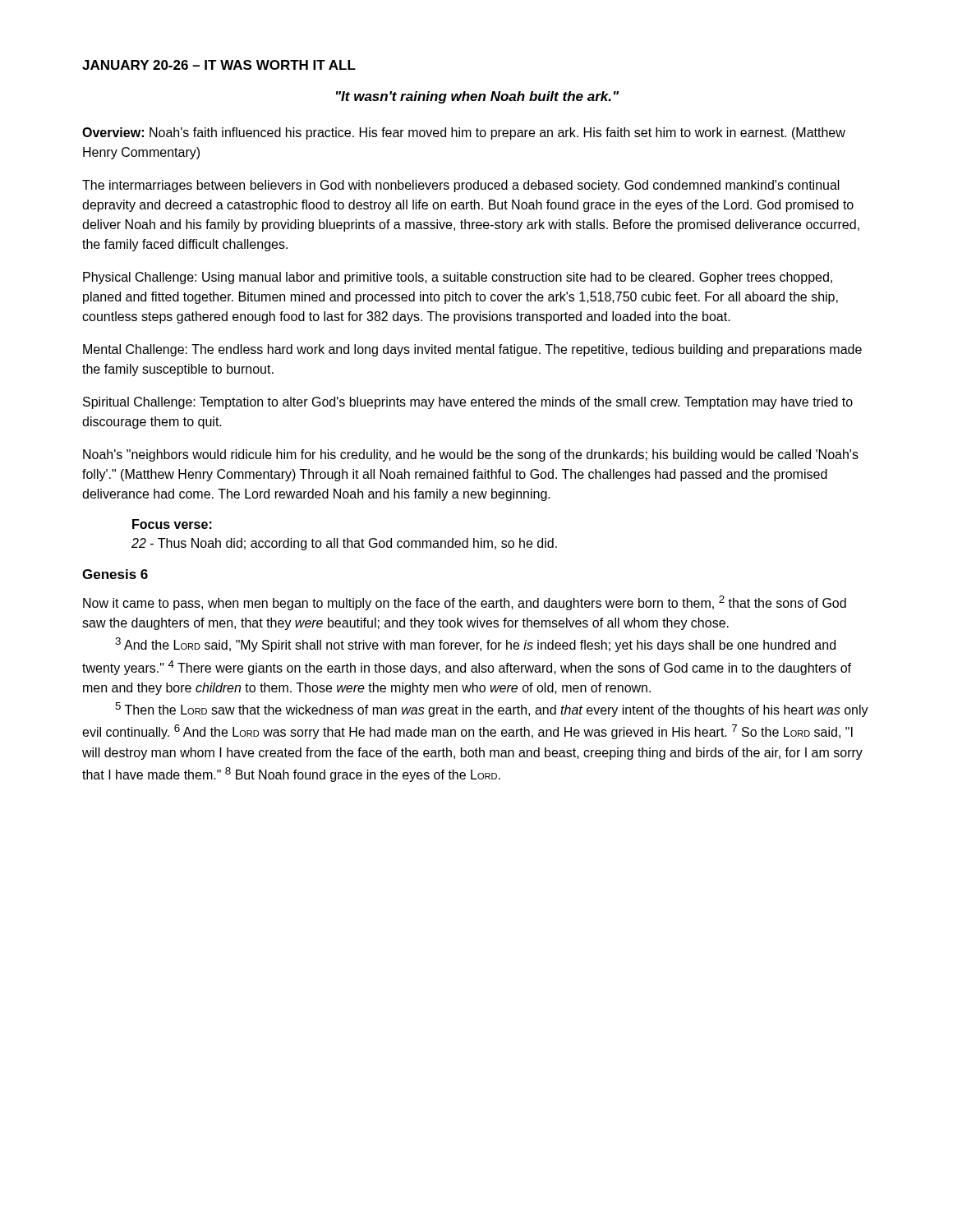Find the text block that reads "Mental Challenge: The"
Viewport: 953px width, 1232px height.
(472, 359)
